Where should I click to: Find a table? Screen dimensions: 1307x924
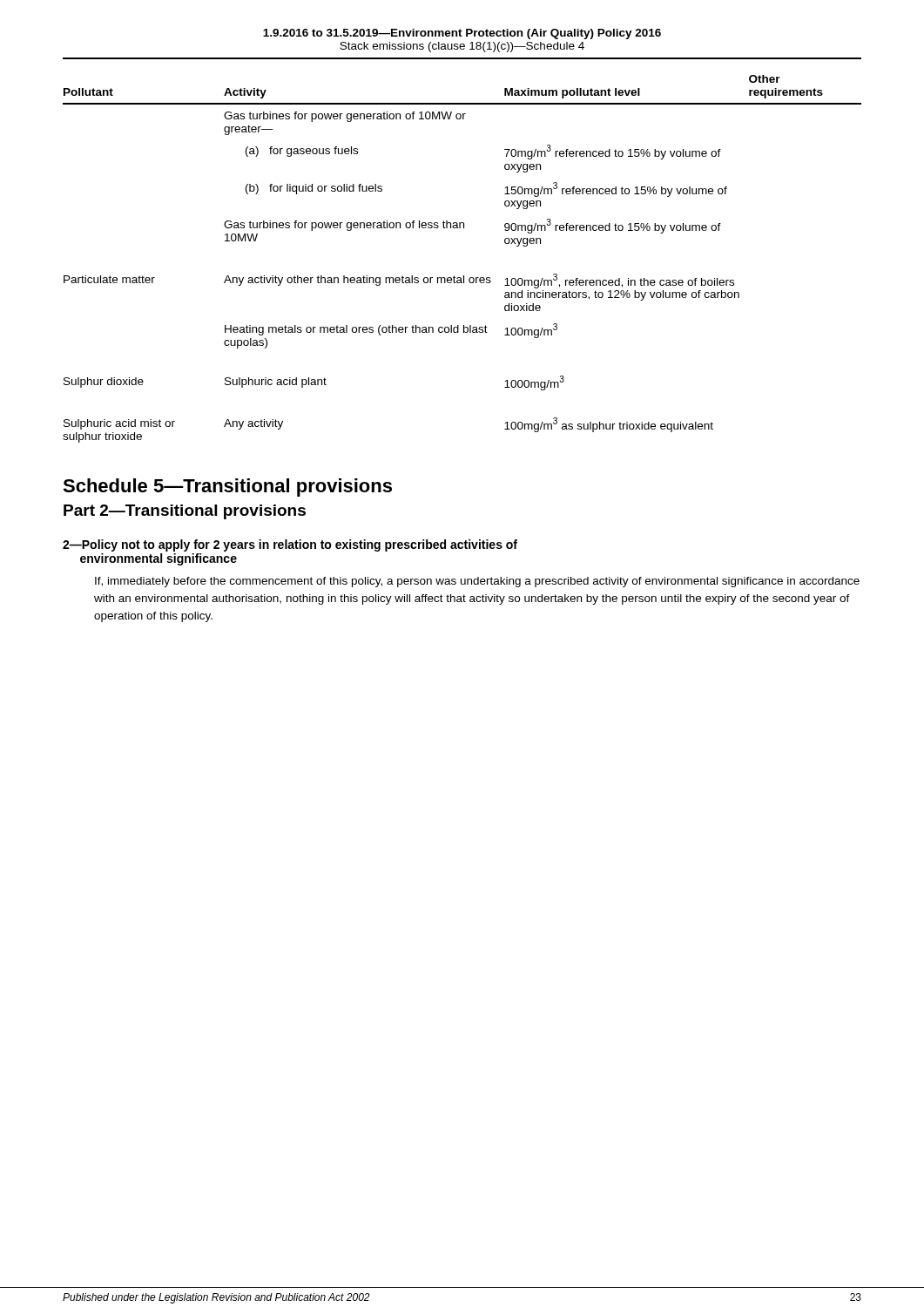coord(462,257)
